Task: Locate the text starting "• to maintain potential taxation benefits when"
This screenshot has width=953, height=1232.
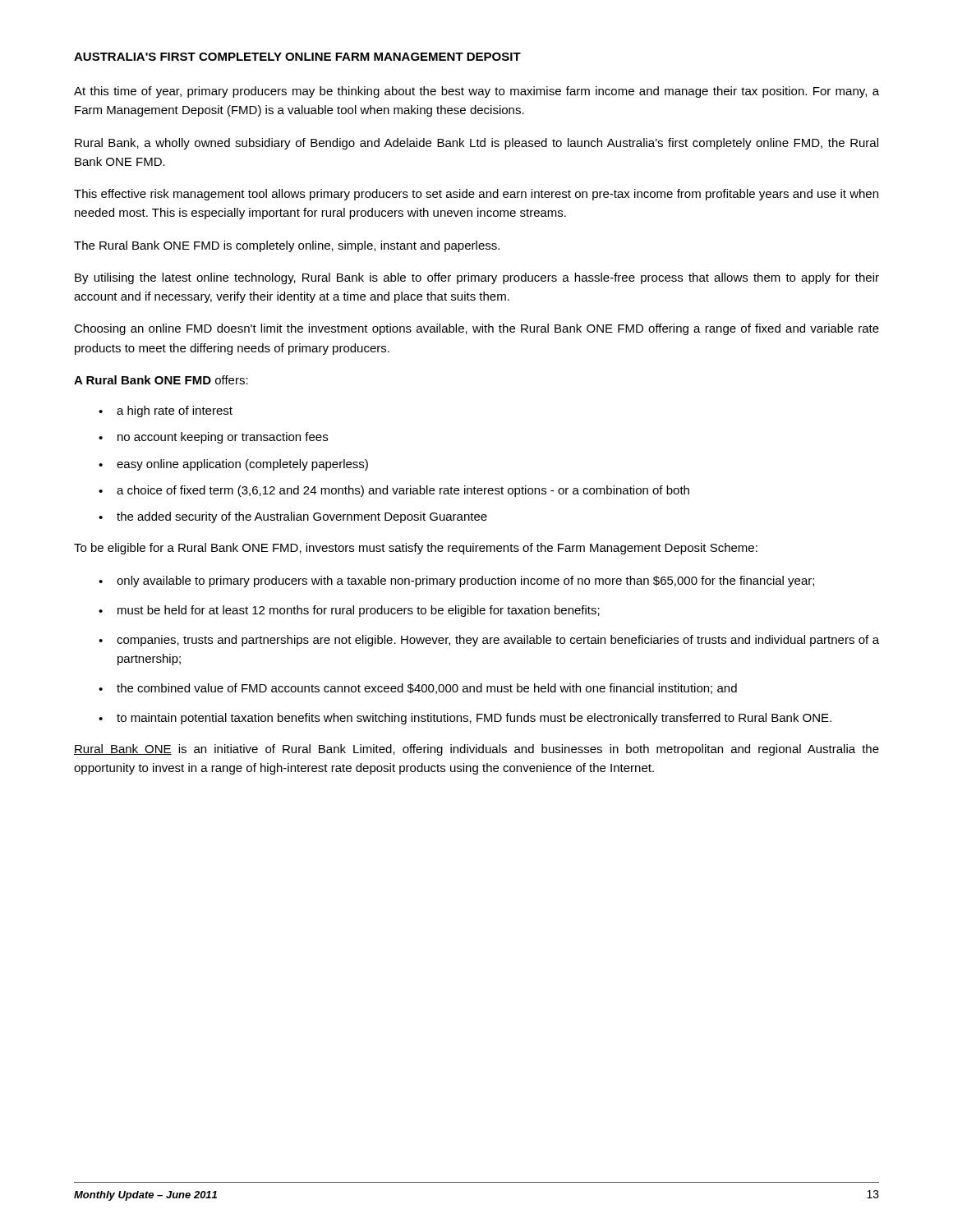Action: click(489, 718)
